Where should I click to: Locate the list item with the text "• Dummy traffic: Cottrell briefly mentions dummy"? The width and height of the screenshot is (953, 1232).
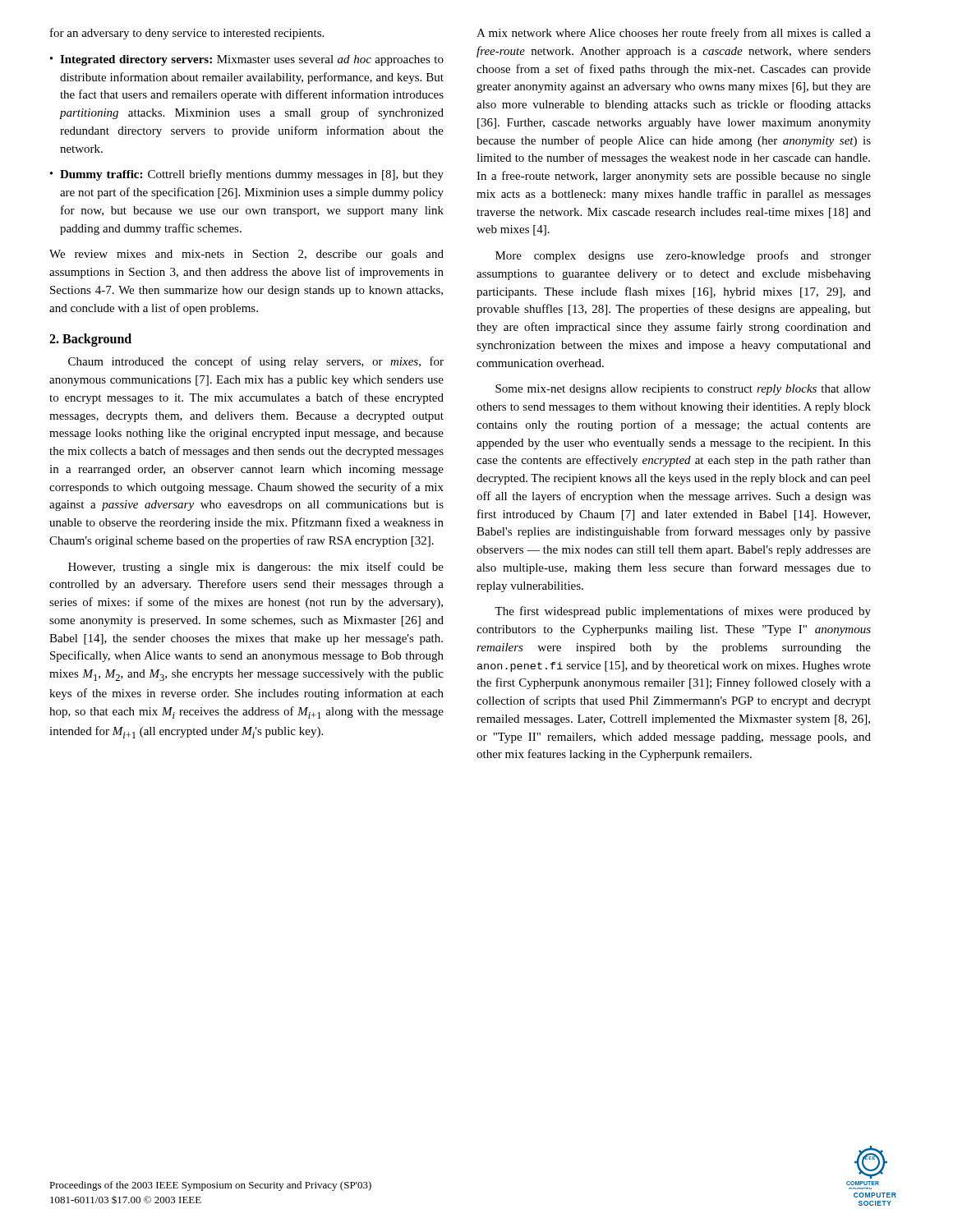point(246,202)
